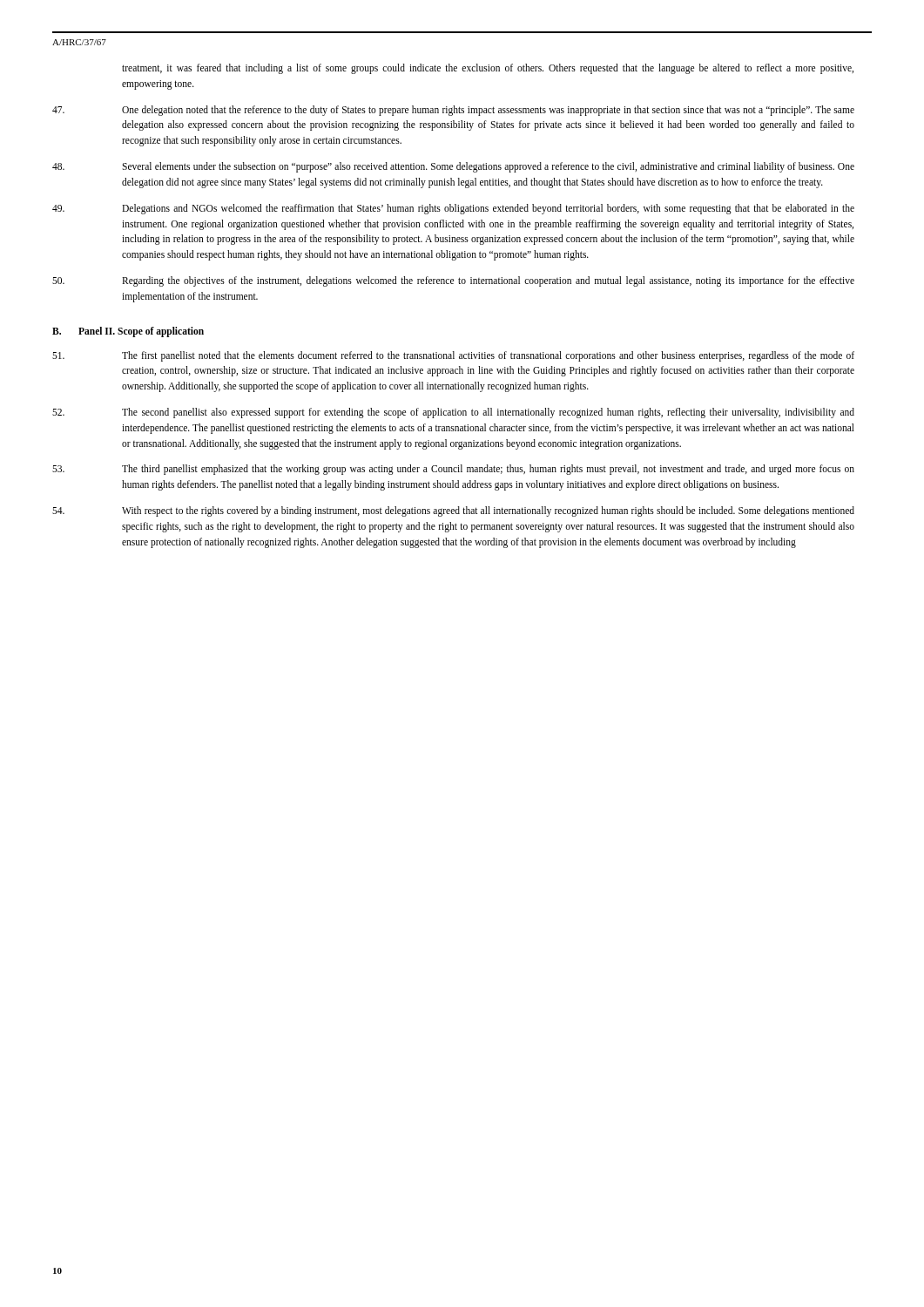Point to the block beginning "Regarding the objectives of the instrument, delegations welcomed"

coord(453,289)
